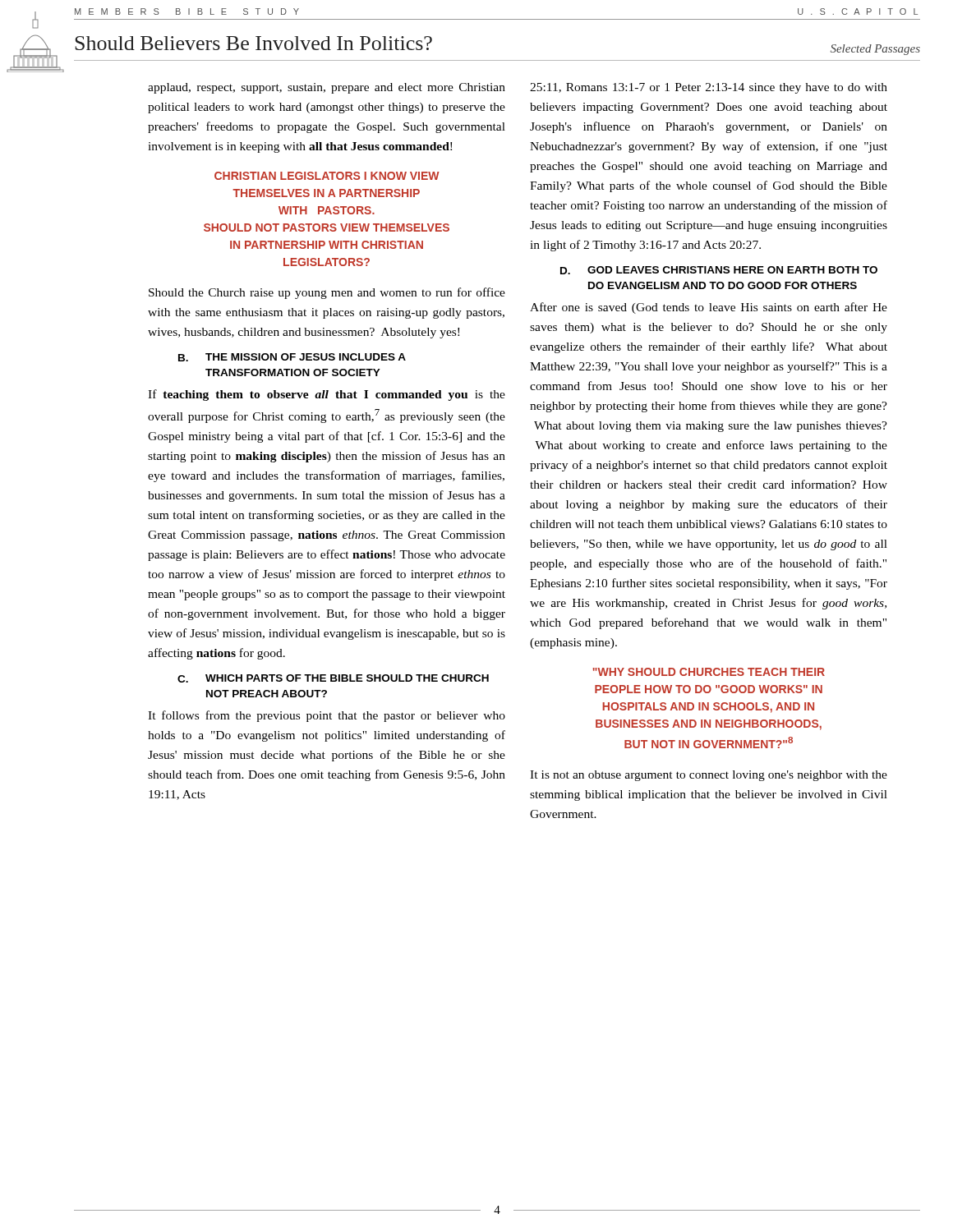
Task: Click on the block starting "B. THE MISSION OF"
Action: (341, 366)
